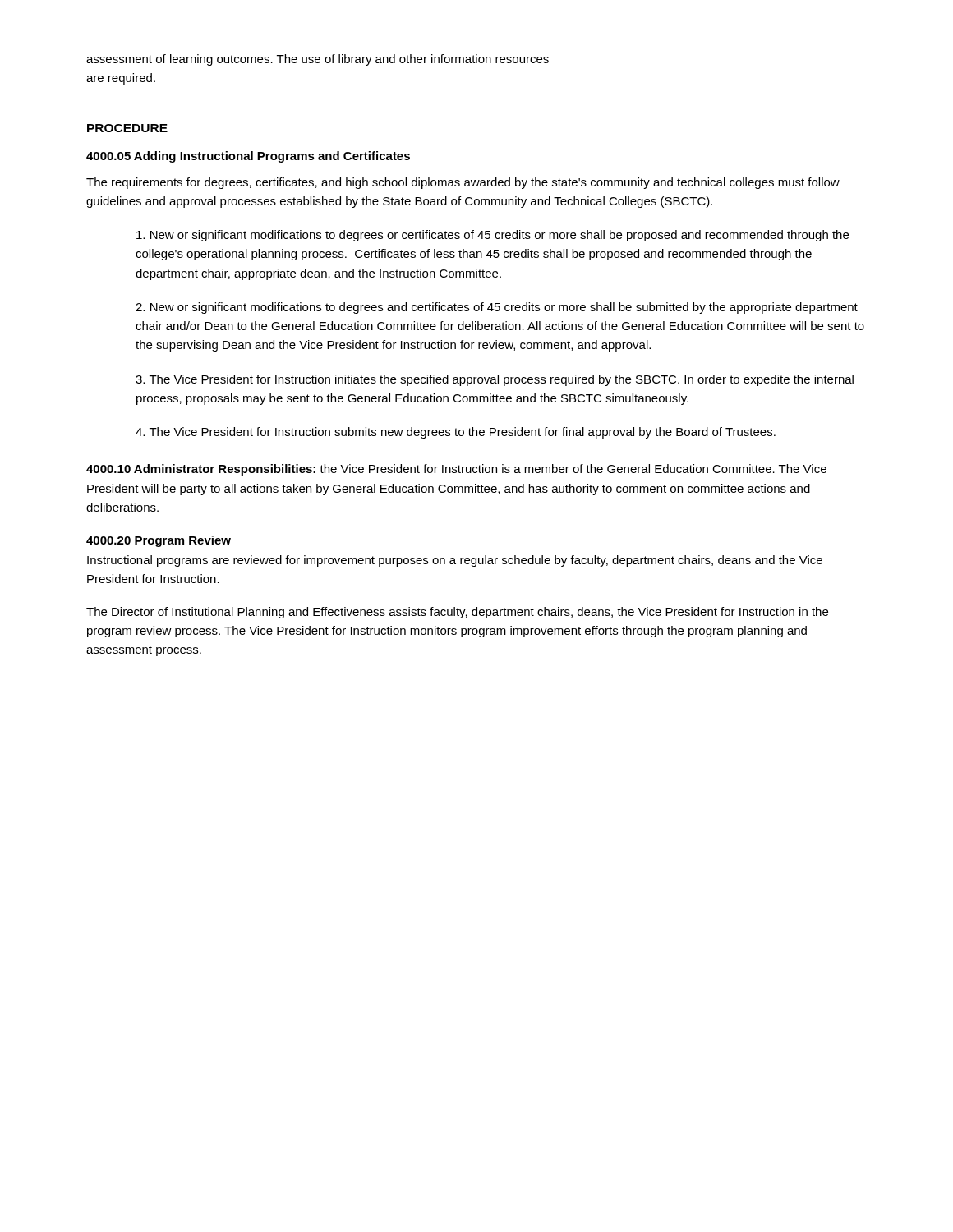Navigate to the region starting "4000.20 Program Review"
Image resolution: width=953 pixels, height=1232 pixels.
pos(159,540)
